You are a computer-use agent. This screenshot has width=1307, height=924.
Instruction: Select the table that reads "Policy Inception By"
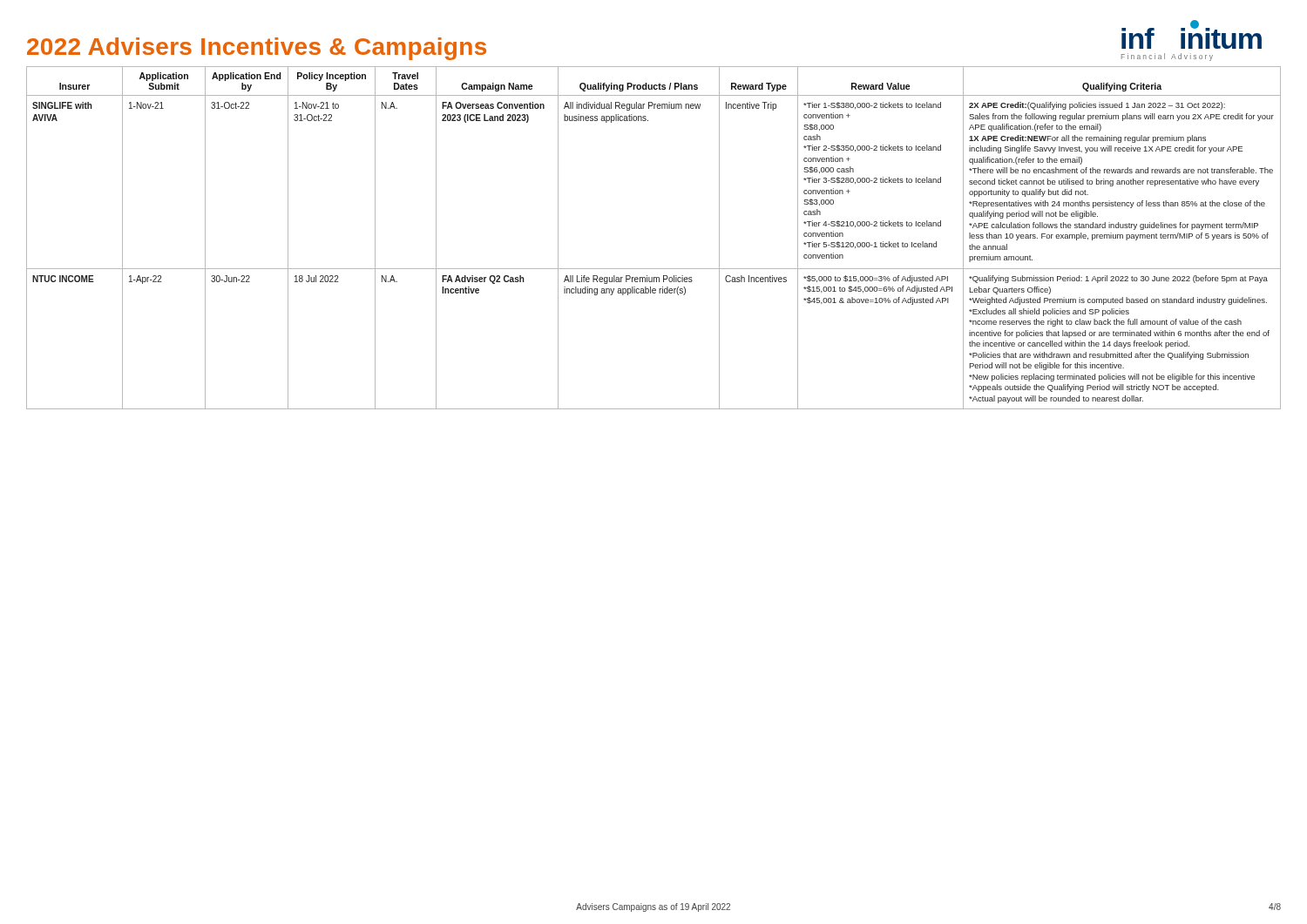[x=654, y=238]
